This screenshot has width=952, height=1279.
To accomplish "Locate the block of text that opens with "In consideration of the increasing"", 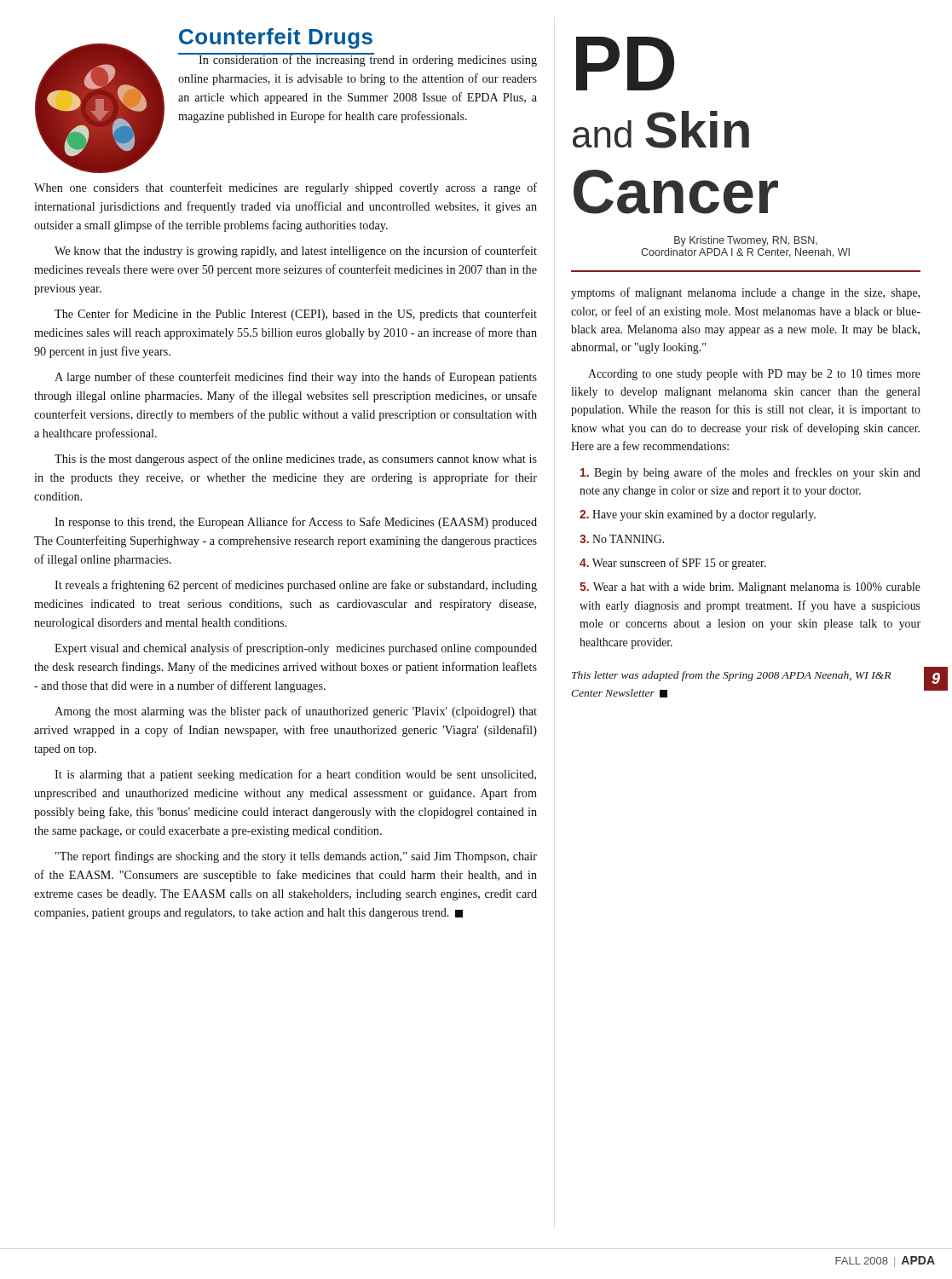I will 286,88.
